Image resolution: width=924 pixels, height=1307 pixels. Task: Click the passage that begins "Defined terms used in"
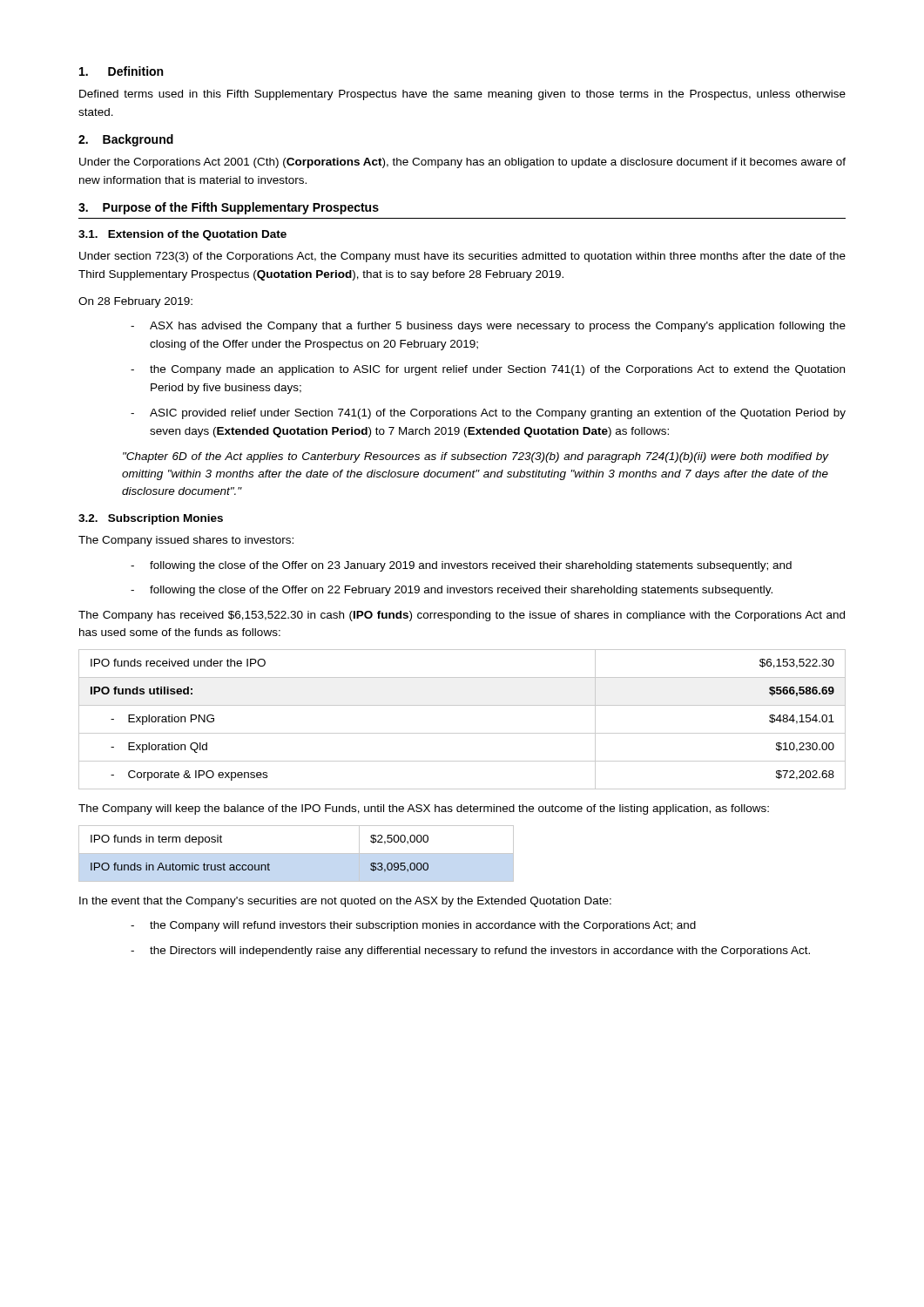462,103
